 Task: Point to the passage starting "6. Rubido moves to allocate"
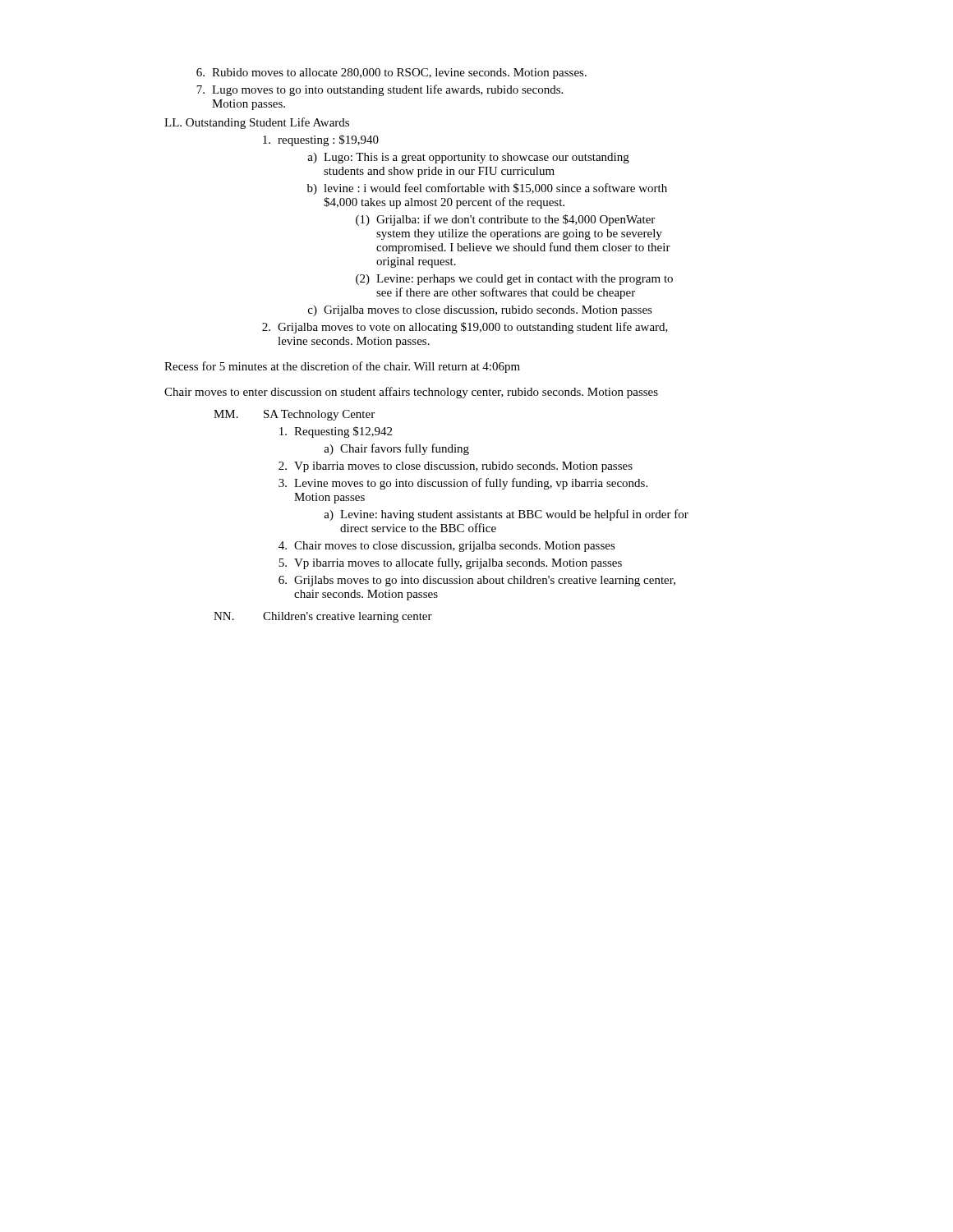(x=476, y=73)
